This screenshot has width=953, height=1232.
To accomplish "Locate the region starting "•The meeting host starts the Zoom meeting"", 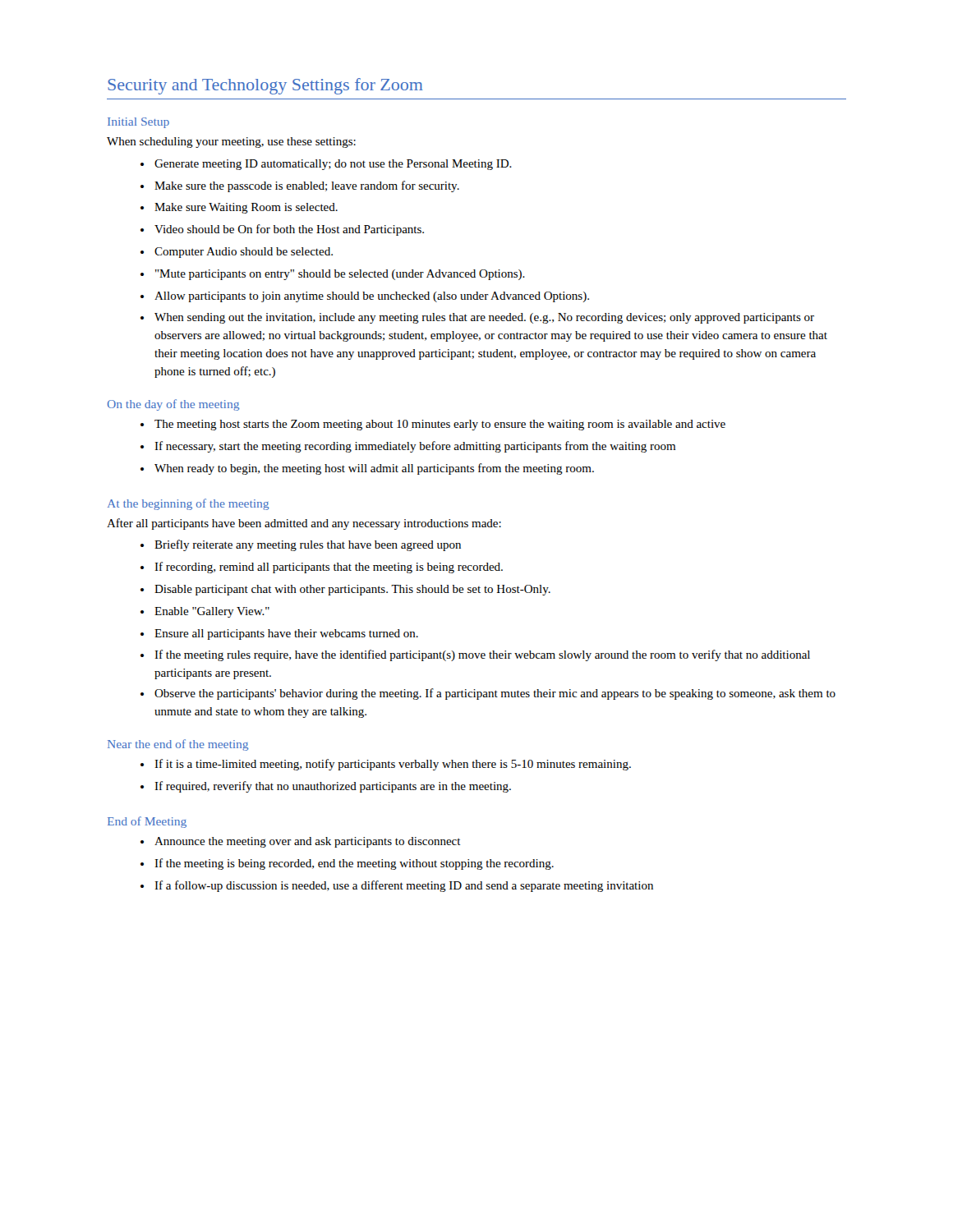I will [x=493, y=426].
